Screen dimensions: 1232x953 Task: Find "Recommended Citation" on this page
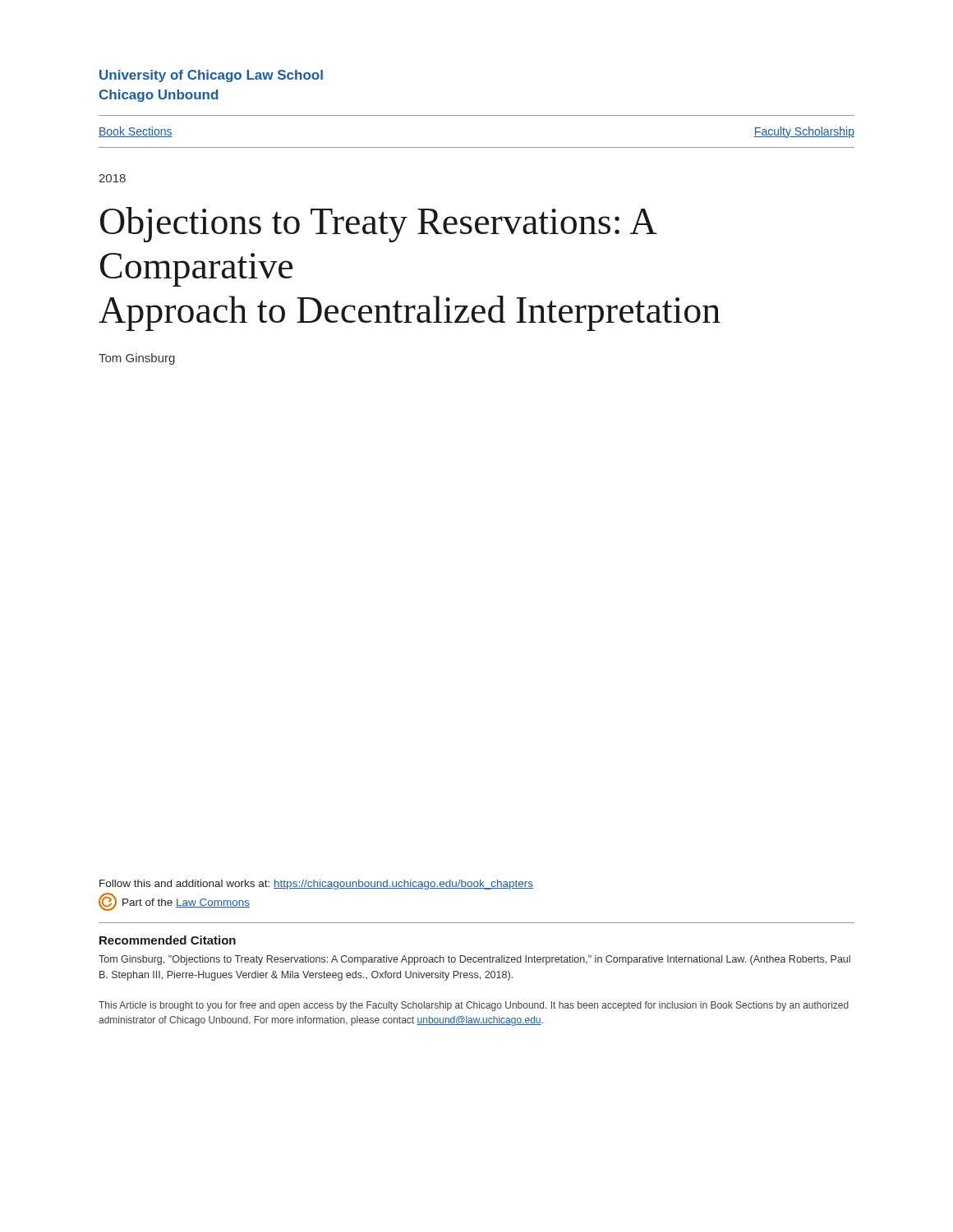coord(167,940)
